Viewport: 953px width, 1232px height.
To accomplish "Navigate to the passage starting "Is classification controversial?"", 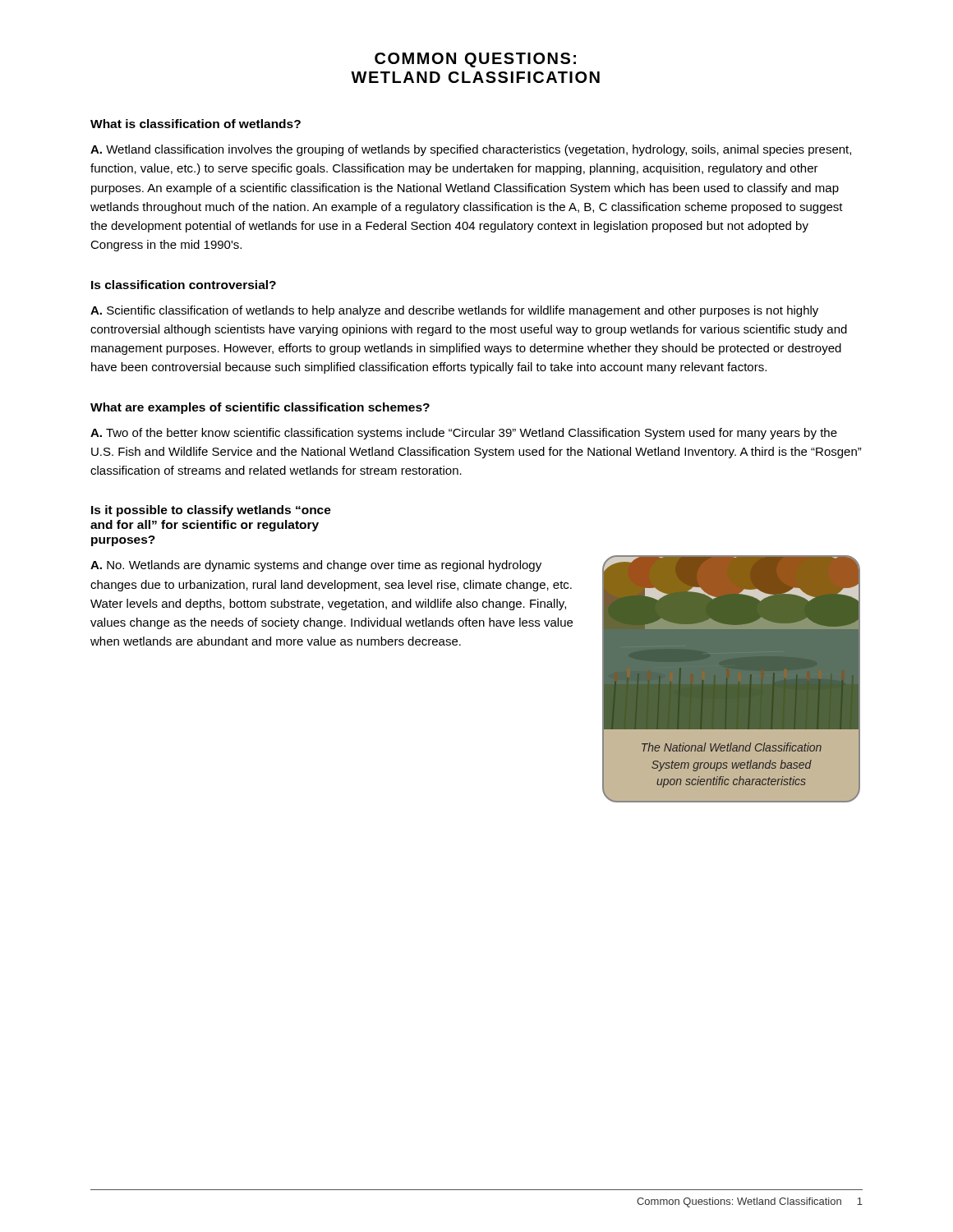I will coord(183,284).
